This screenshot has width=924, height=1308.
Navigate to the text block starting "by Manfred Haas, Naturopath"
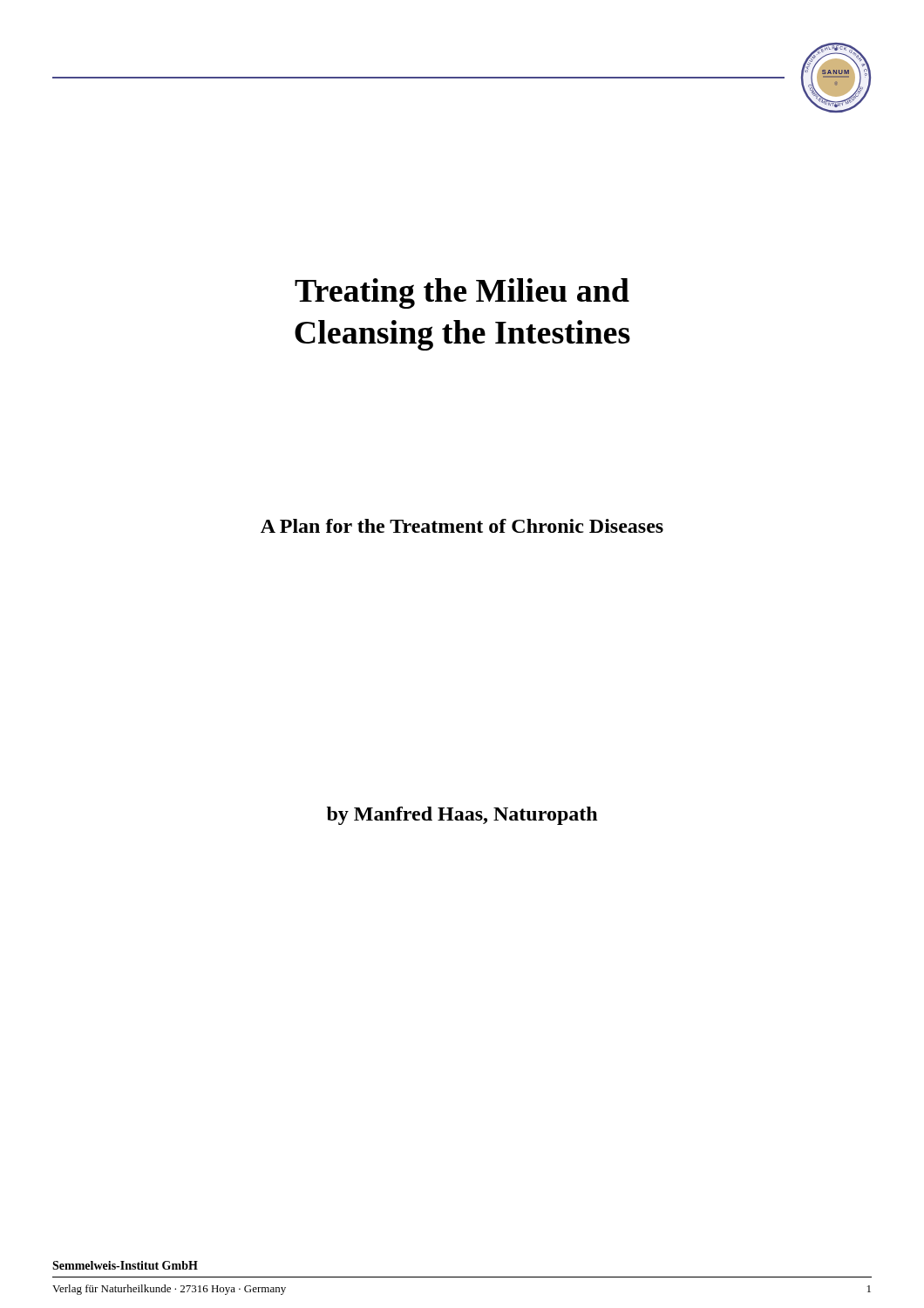[462, 814]
